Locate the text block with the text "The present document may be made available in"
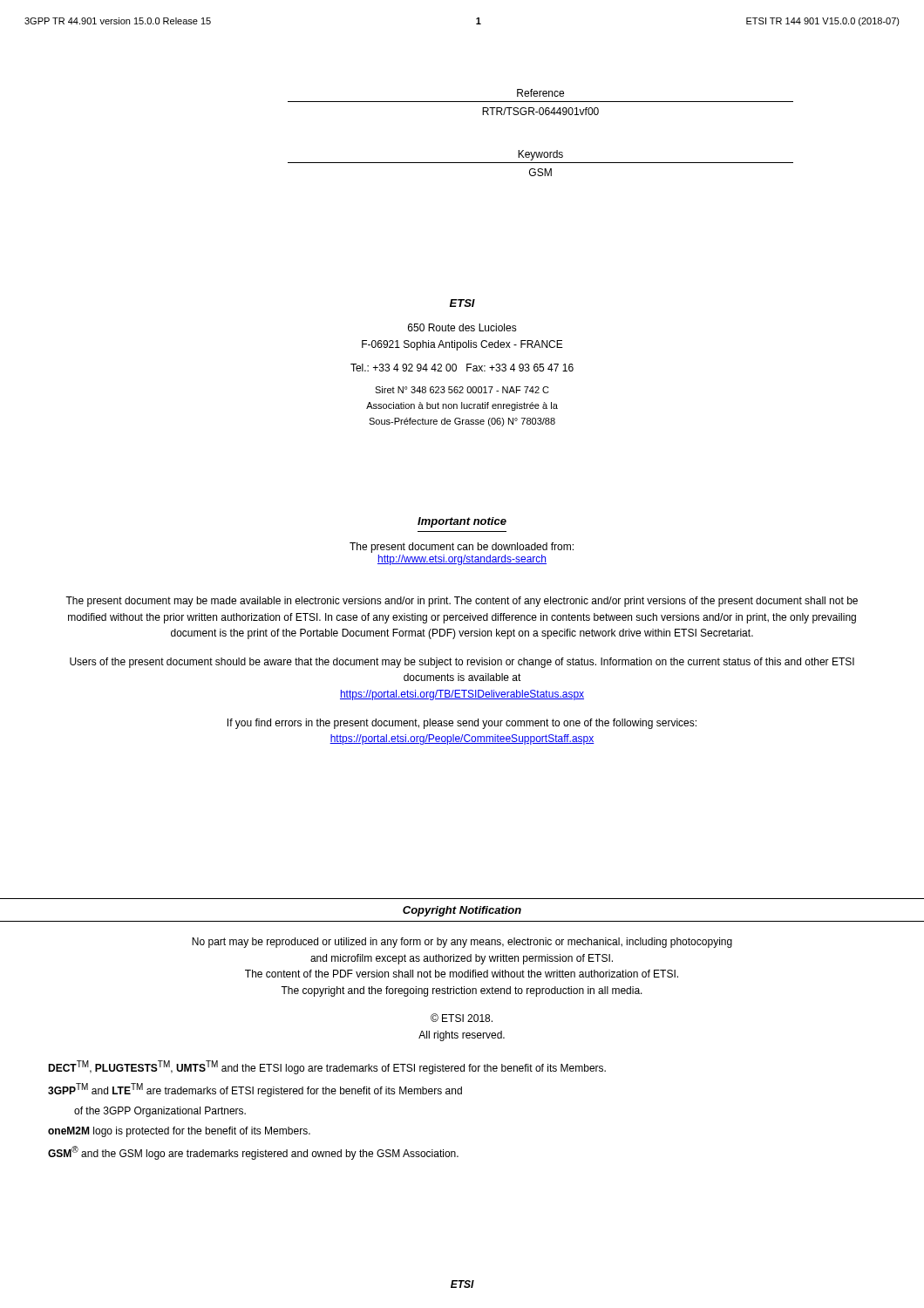The image size is (924, 1308). (462, 617)
